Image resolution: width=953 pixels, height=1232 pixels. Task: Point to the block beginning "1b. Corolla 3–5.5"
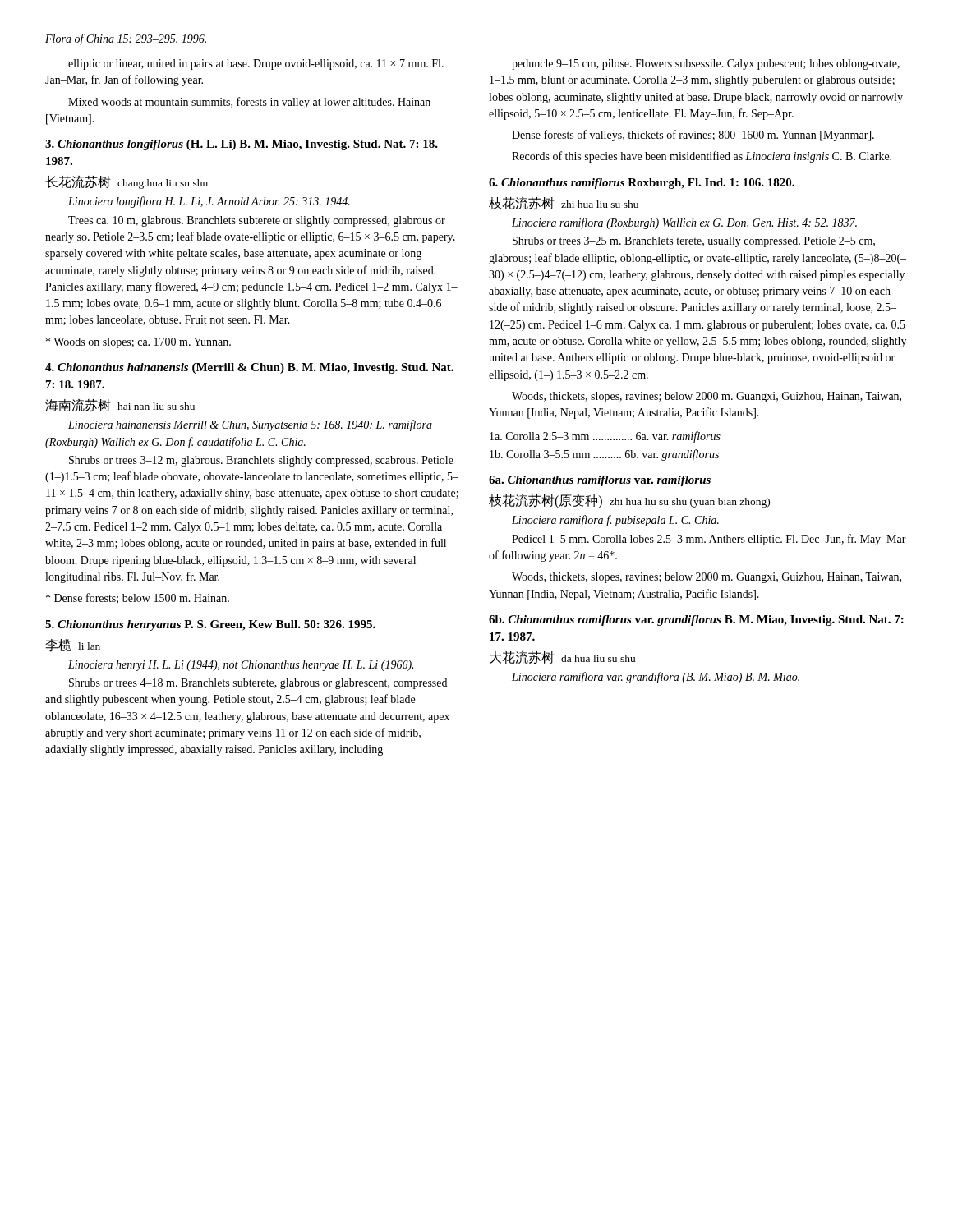[x=604, y=454]
